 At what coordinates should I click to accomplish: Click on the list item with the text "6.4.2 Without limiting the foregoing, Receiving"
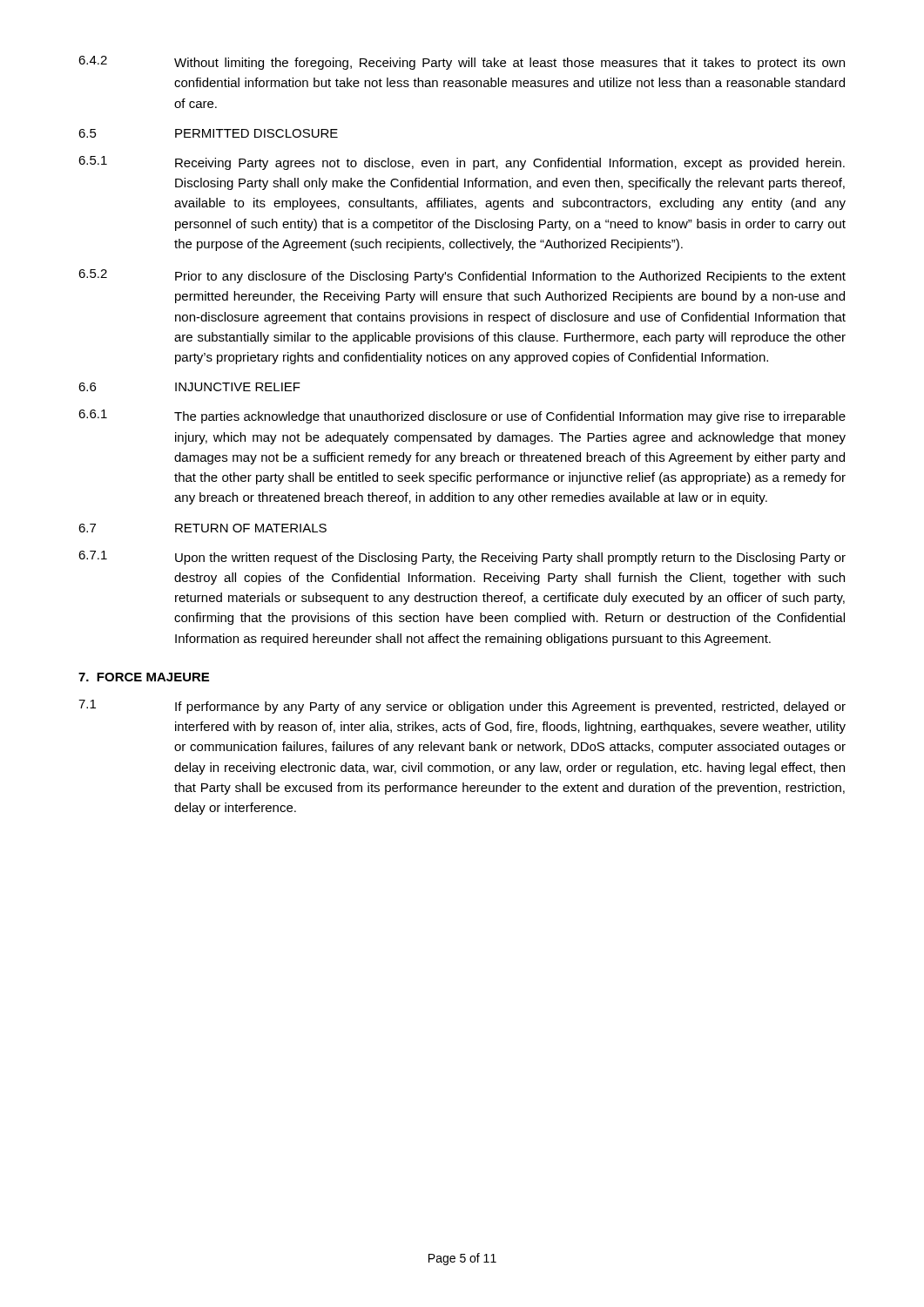(462, 83)
